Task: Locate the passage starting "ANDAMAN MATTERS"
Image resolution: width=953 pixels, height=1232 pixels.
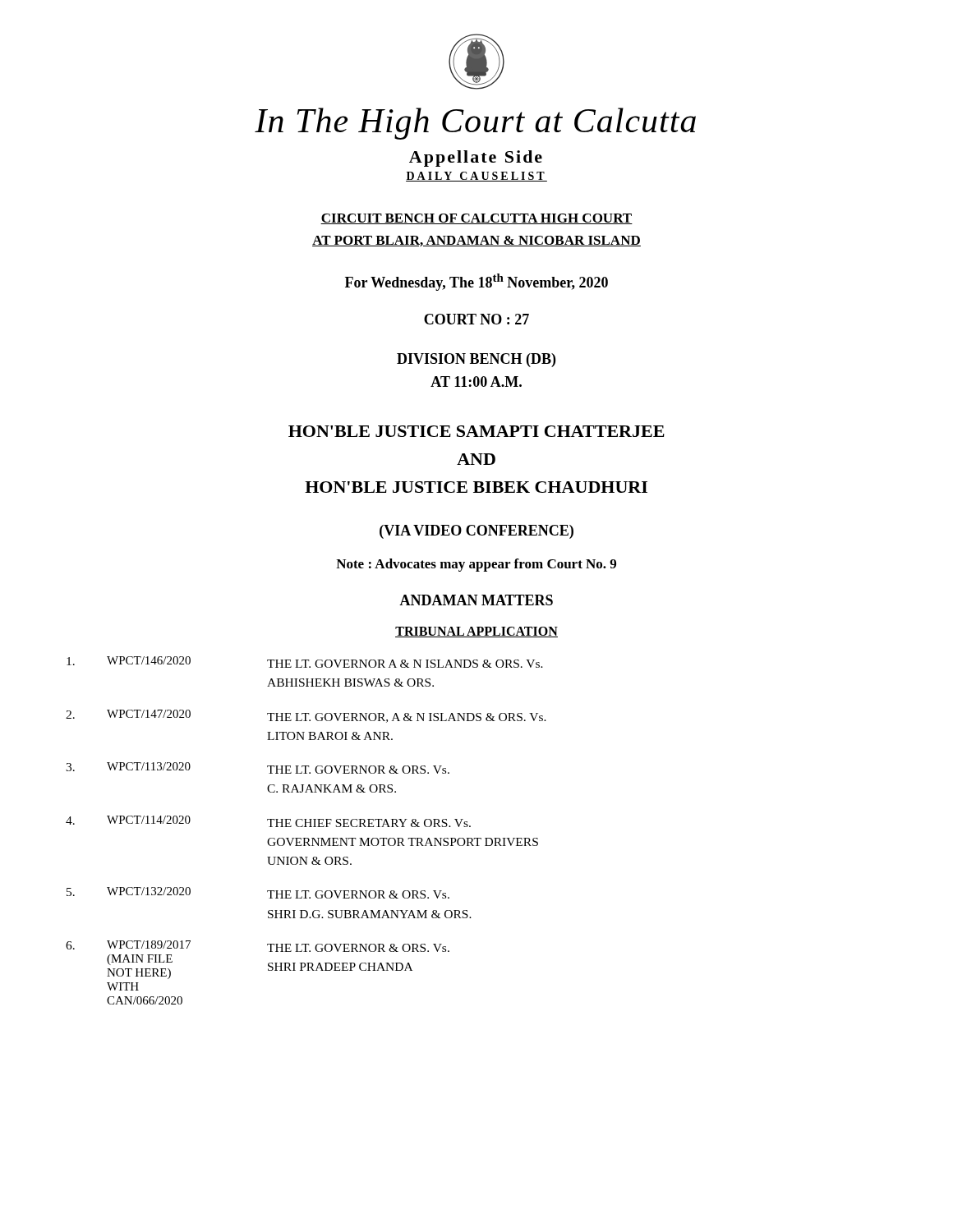Action: (x=476, y=601)
